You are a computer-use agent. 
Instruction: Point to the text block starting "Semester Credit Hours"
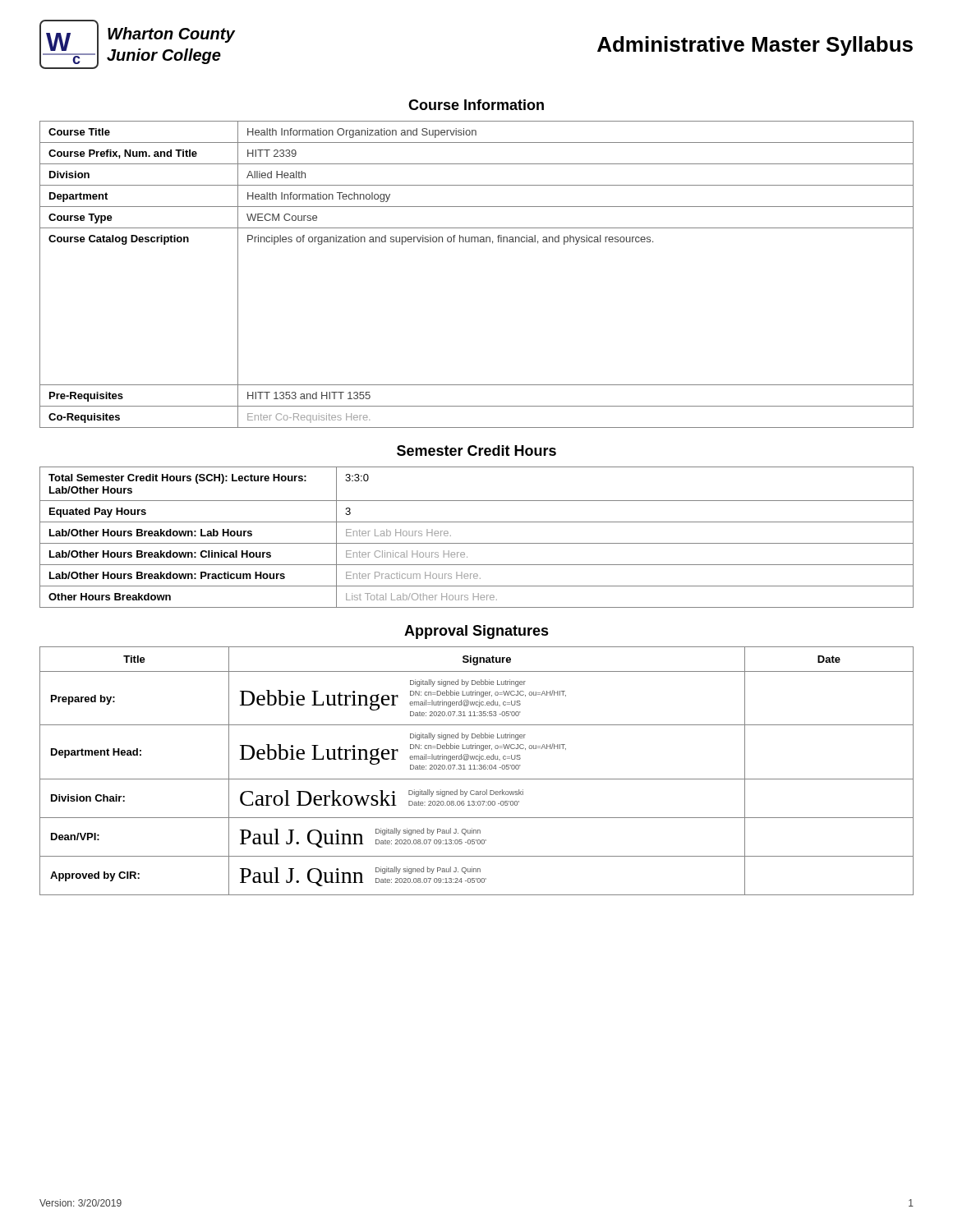476,451
